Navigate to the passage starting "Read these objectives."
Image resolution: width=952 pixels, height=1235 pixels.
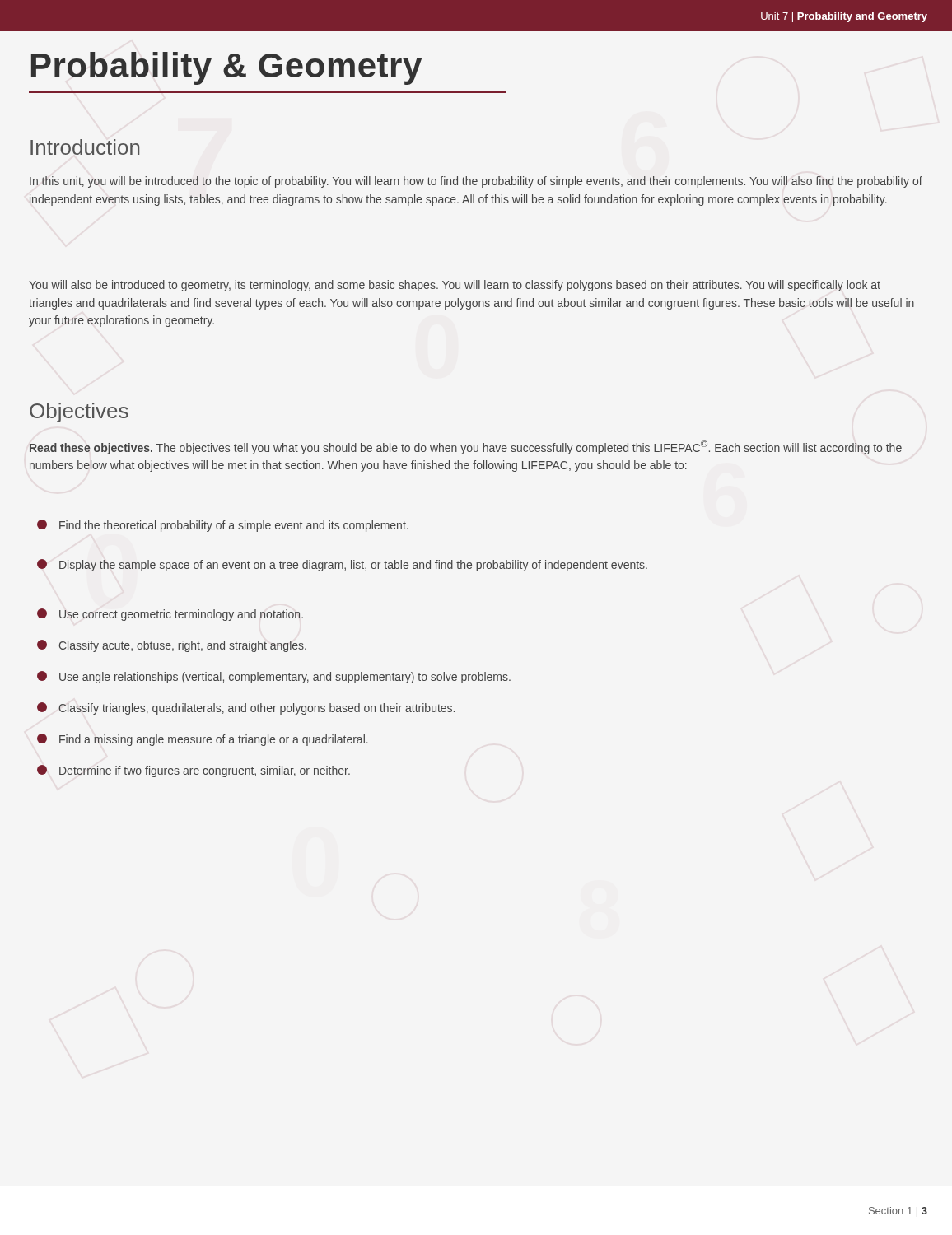tap(476, 456)
